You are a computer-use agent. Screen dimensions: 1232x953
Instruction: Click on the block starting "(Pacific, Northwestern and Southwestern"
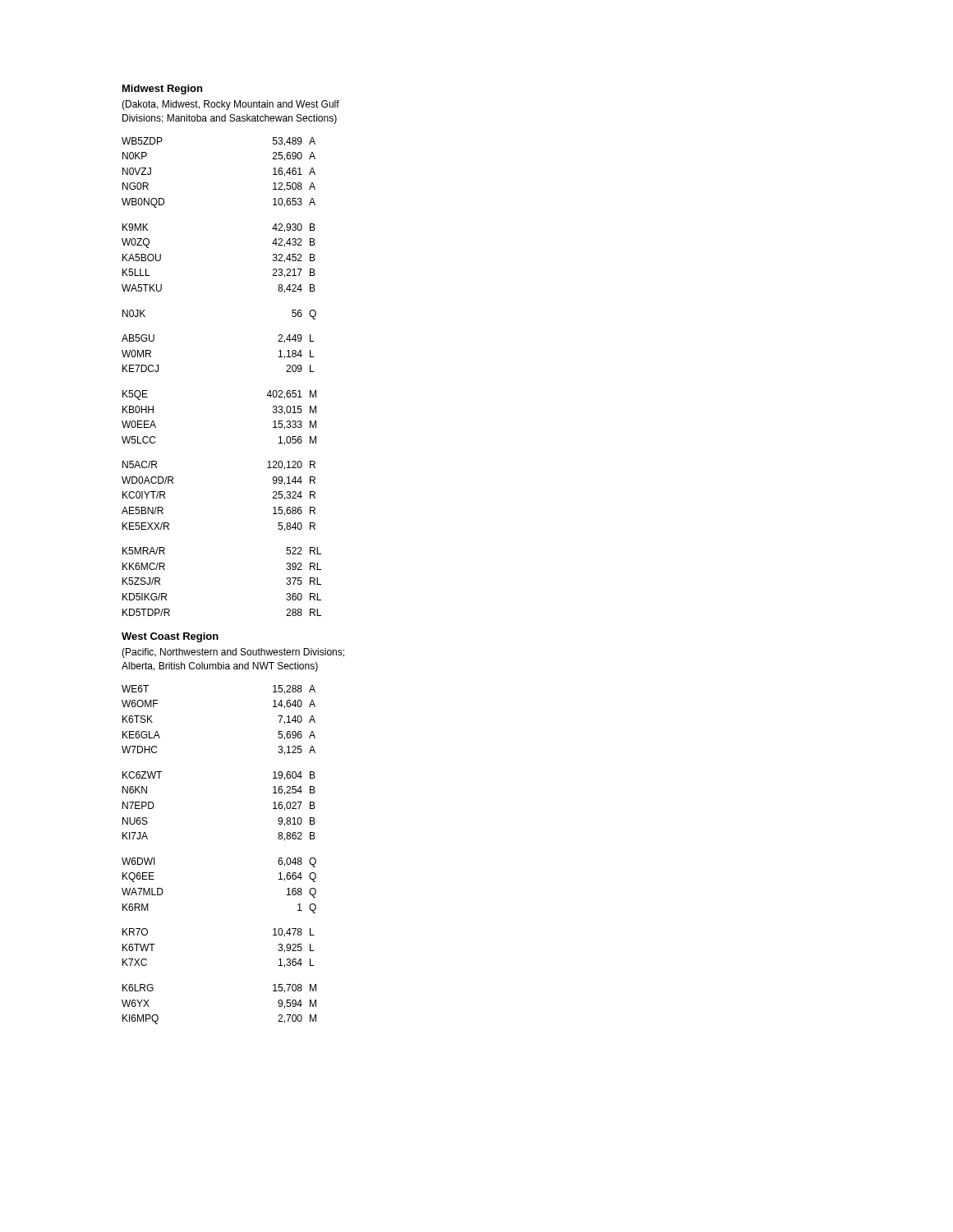tap(233, 659)
